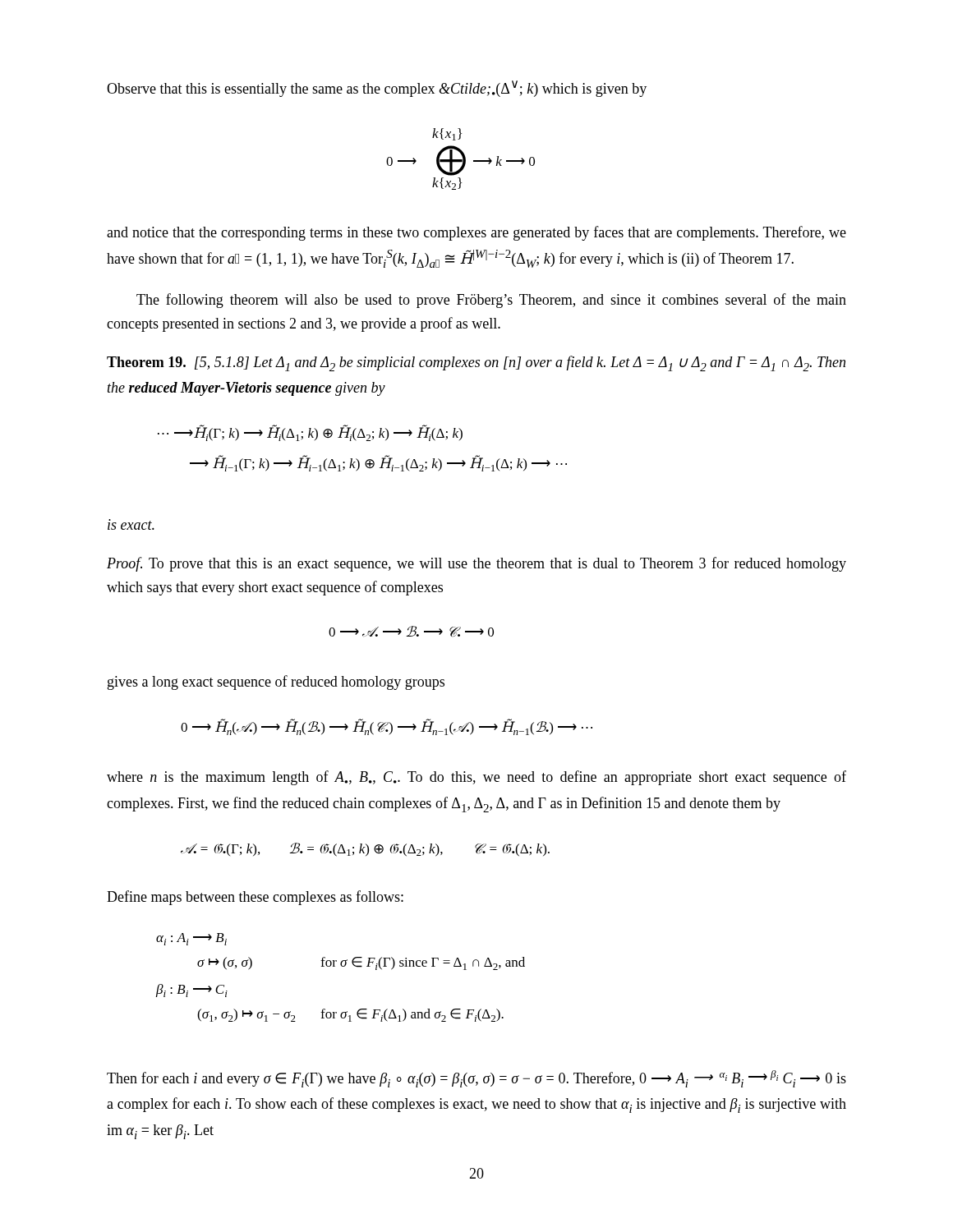Select the passage starting "and notice that the"
The width and height of the screenshot is (953, 1232).
[x=476, y=247]
